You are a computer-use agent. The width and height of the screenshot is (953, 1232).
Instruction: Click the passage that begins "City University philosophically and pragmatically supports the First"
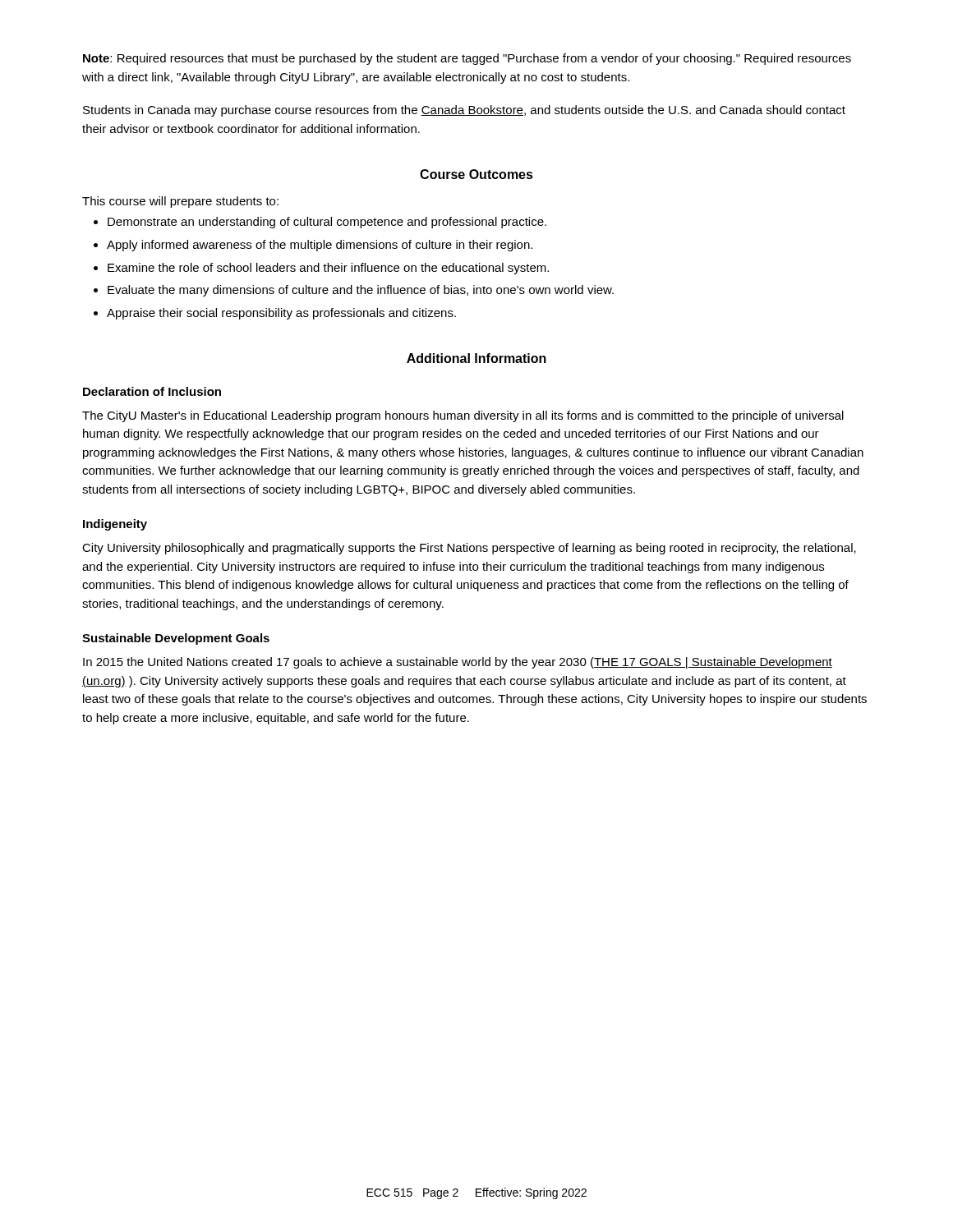[x=469, y=575]
